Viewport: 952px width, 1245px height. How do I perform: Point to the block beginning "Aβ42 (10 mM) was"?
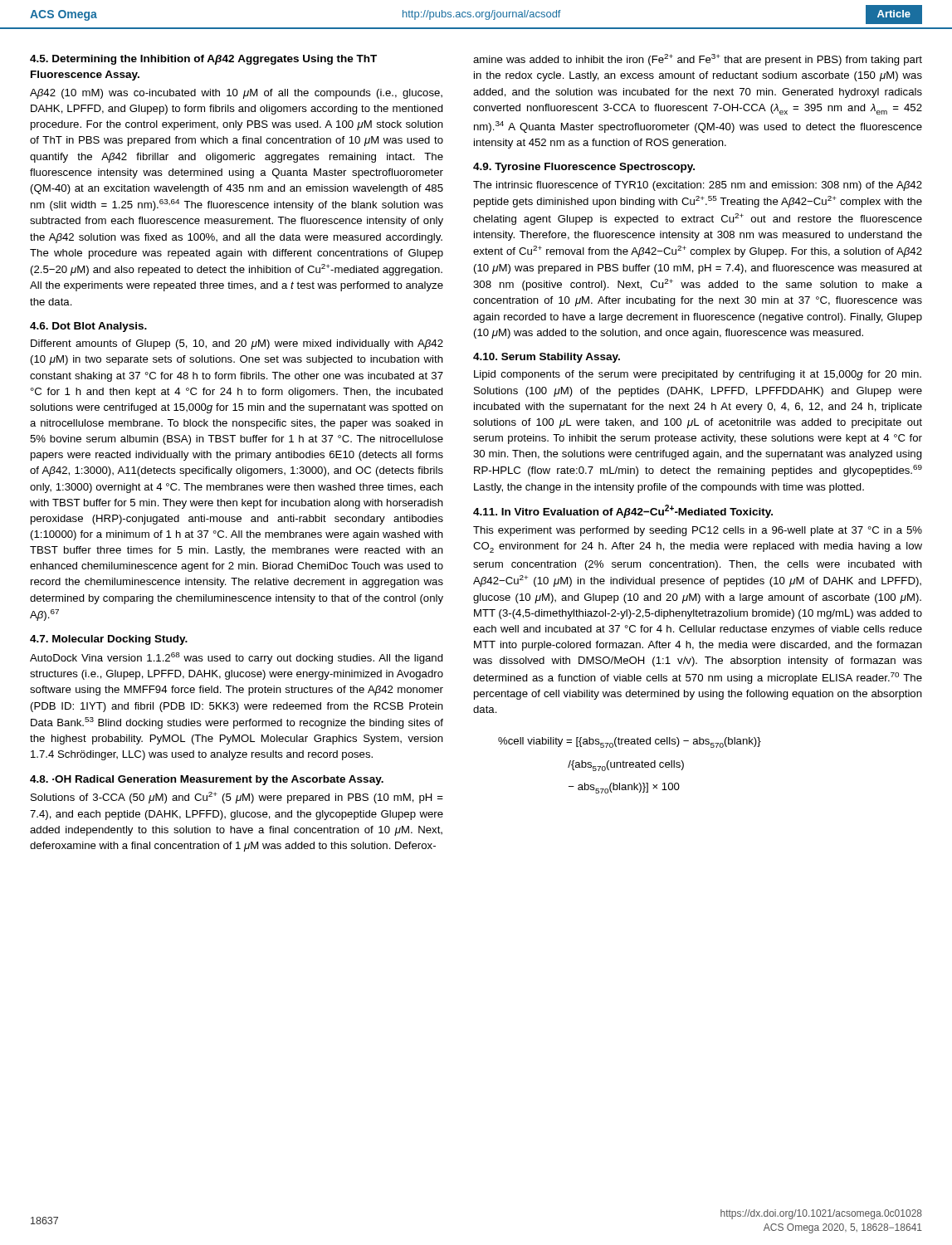[x=237, y=197]
